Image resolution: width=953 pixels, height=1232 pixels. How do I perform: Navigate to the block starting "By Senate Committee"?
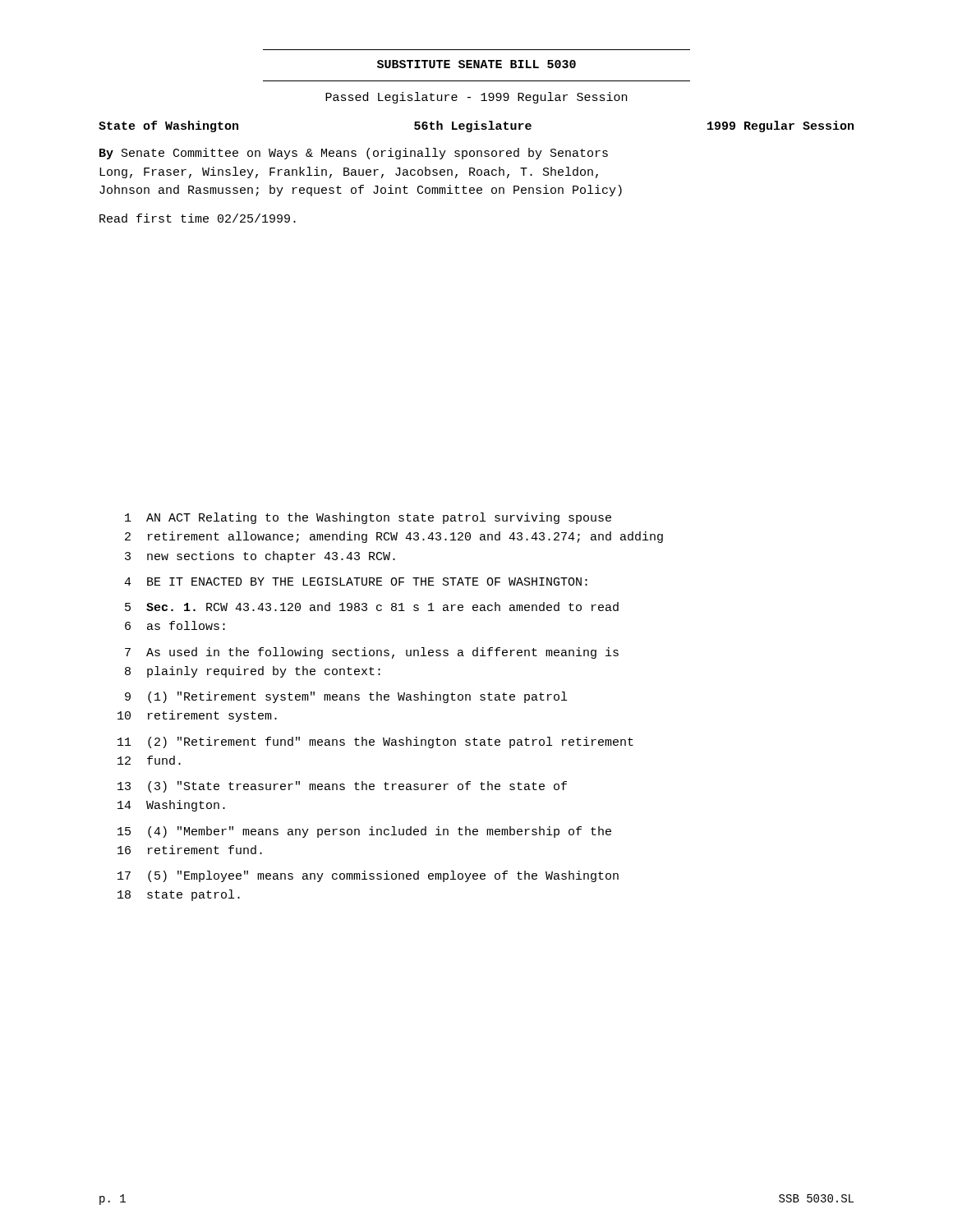(x=361, y=172)
